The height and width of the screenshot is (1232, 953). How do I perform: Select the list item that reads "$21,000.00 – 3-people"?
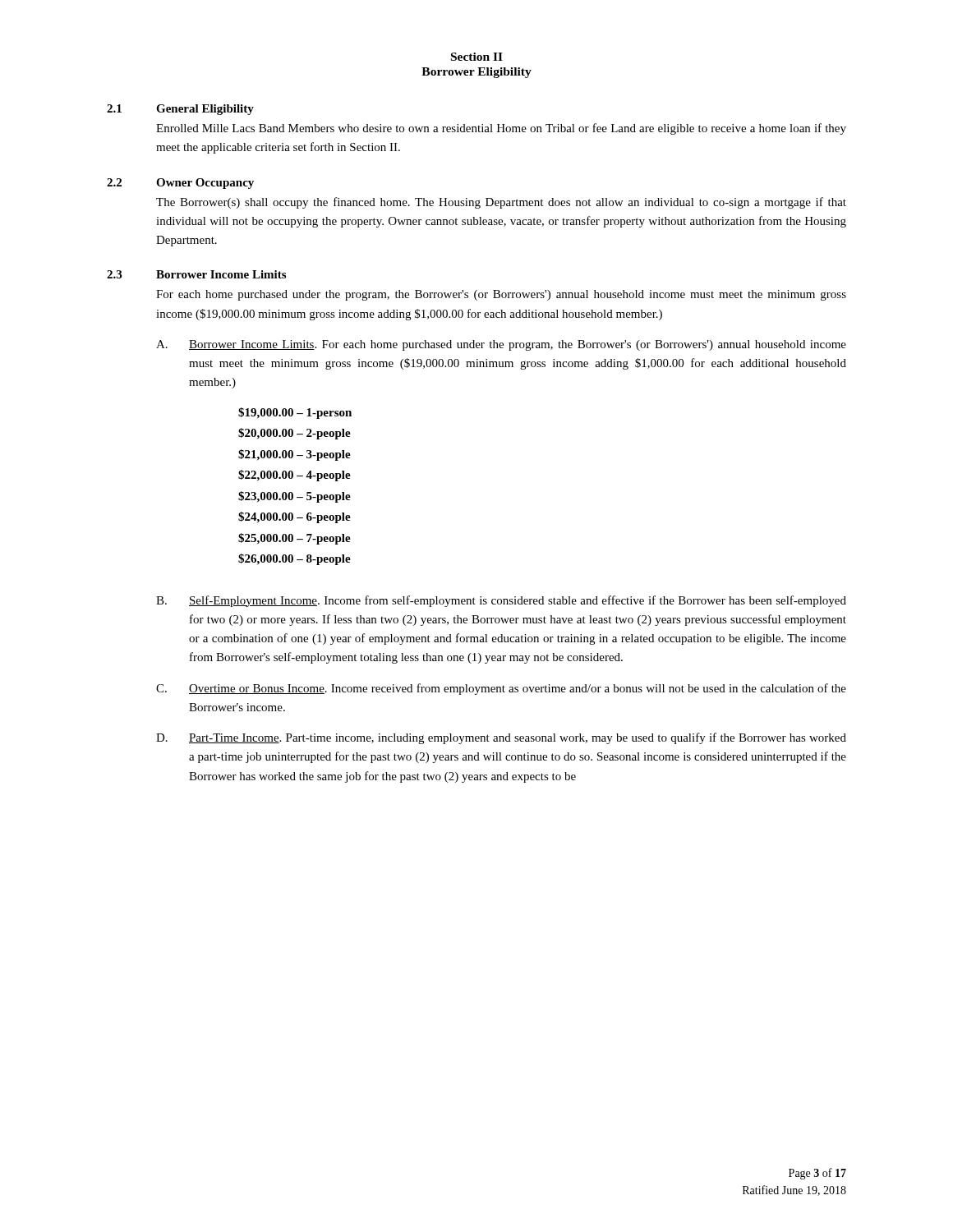point(294,454)
